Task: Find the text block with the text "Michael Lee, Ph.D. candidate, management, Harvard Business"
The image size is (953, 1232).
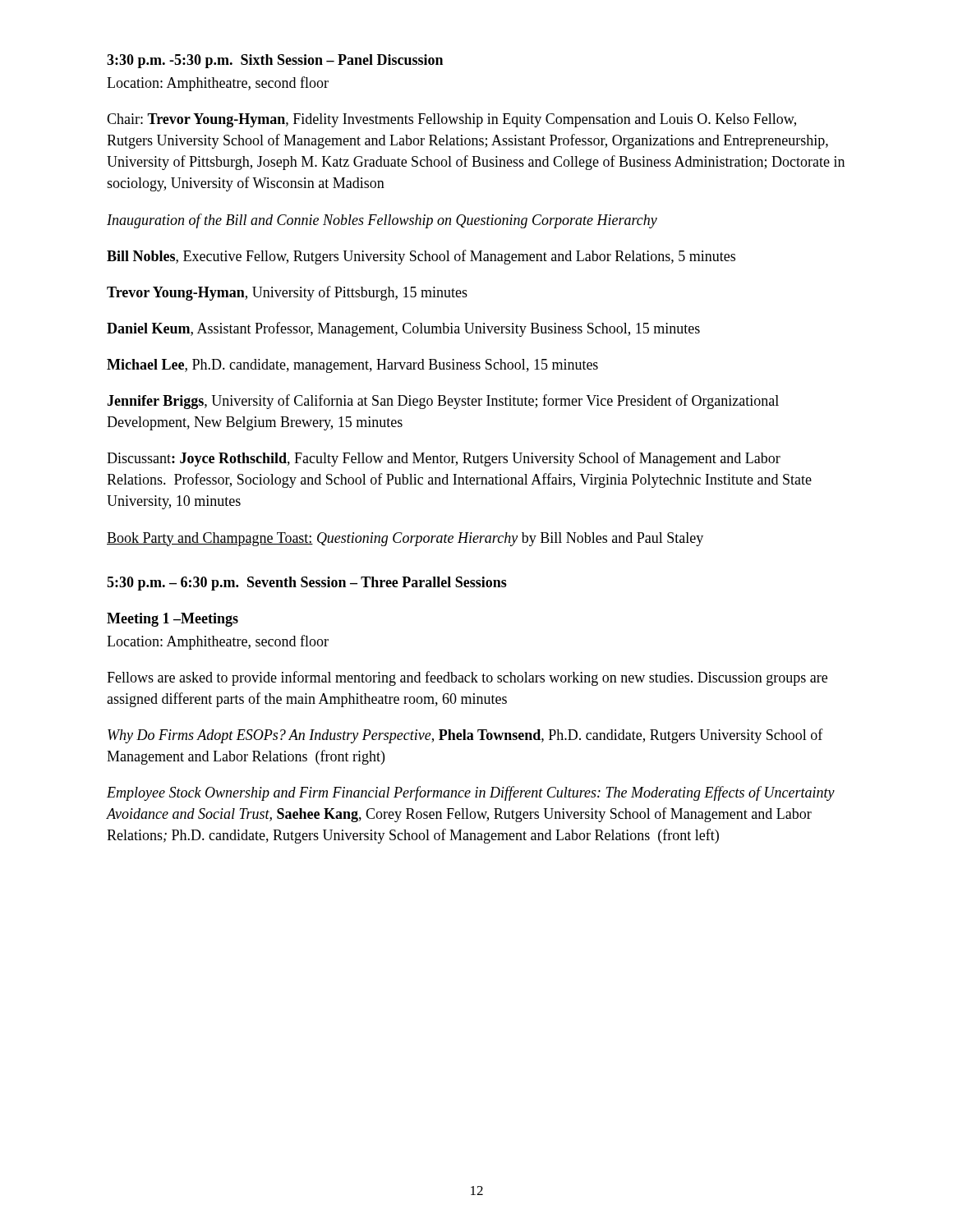Action: pyautogui.click(x=353, y=365)
